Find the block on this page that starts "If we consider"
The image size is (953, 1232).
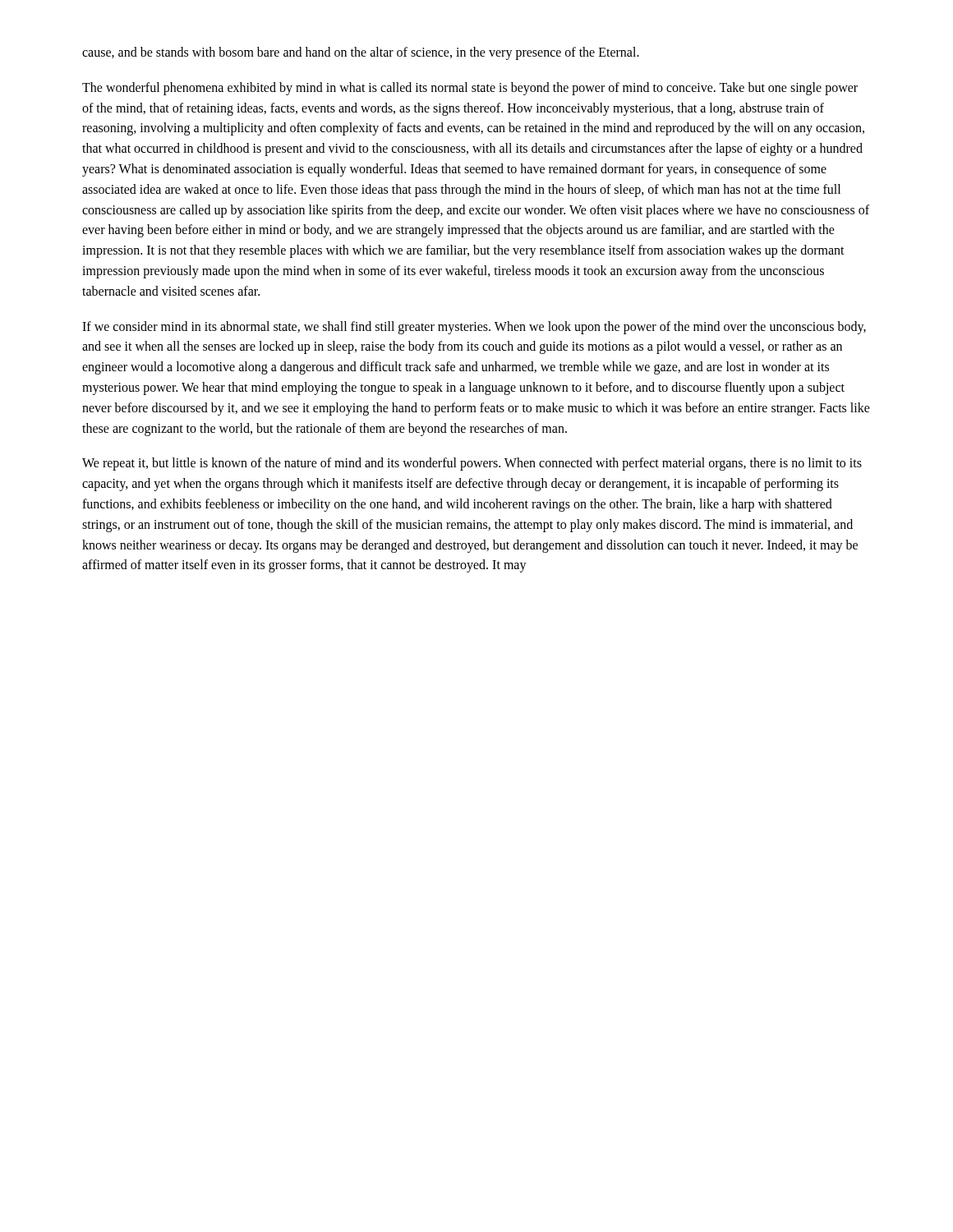coord(476,377)
